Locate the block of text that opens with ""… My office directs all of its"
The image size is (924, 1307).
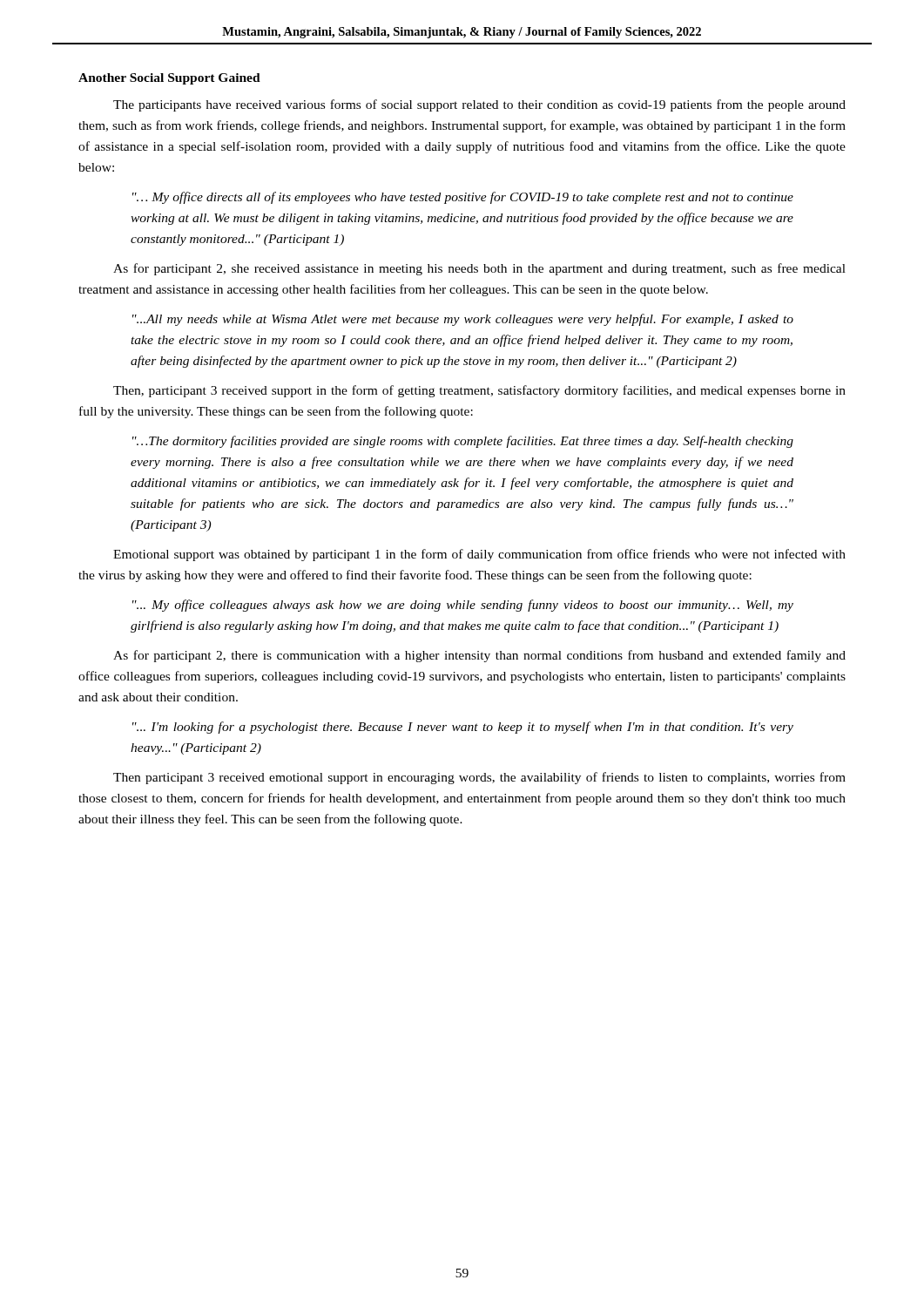click(462, 217)
